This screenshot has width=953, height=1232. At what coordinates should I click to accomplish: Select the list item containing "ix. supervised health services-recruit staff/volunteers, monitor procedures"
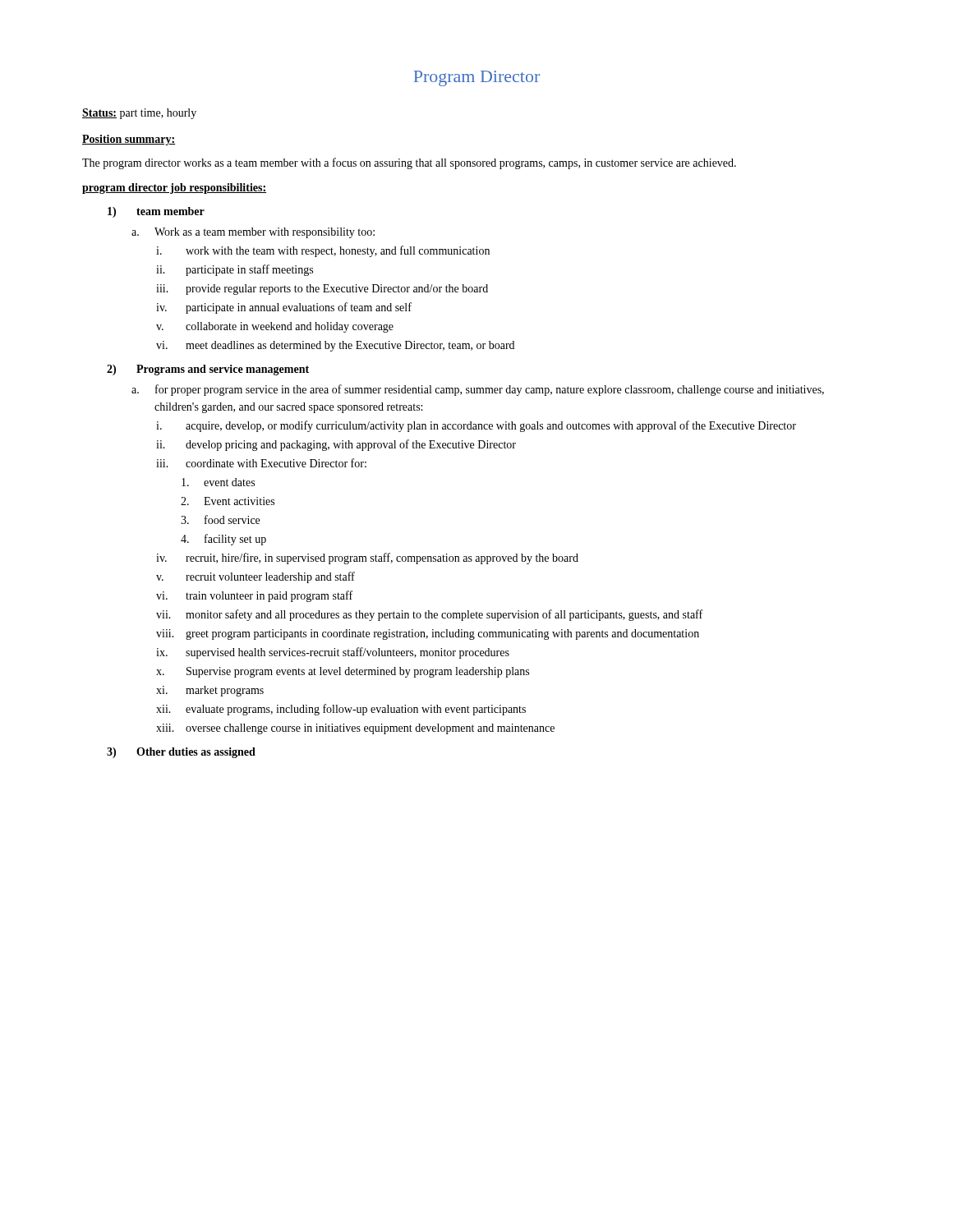(x=333, y=653)
